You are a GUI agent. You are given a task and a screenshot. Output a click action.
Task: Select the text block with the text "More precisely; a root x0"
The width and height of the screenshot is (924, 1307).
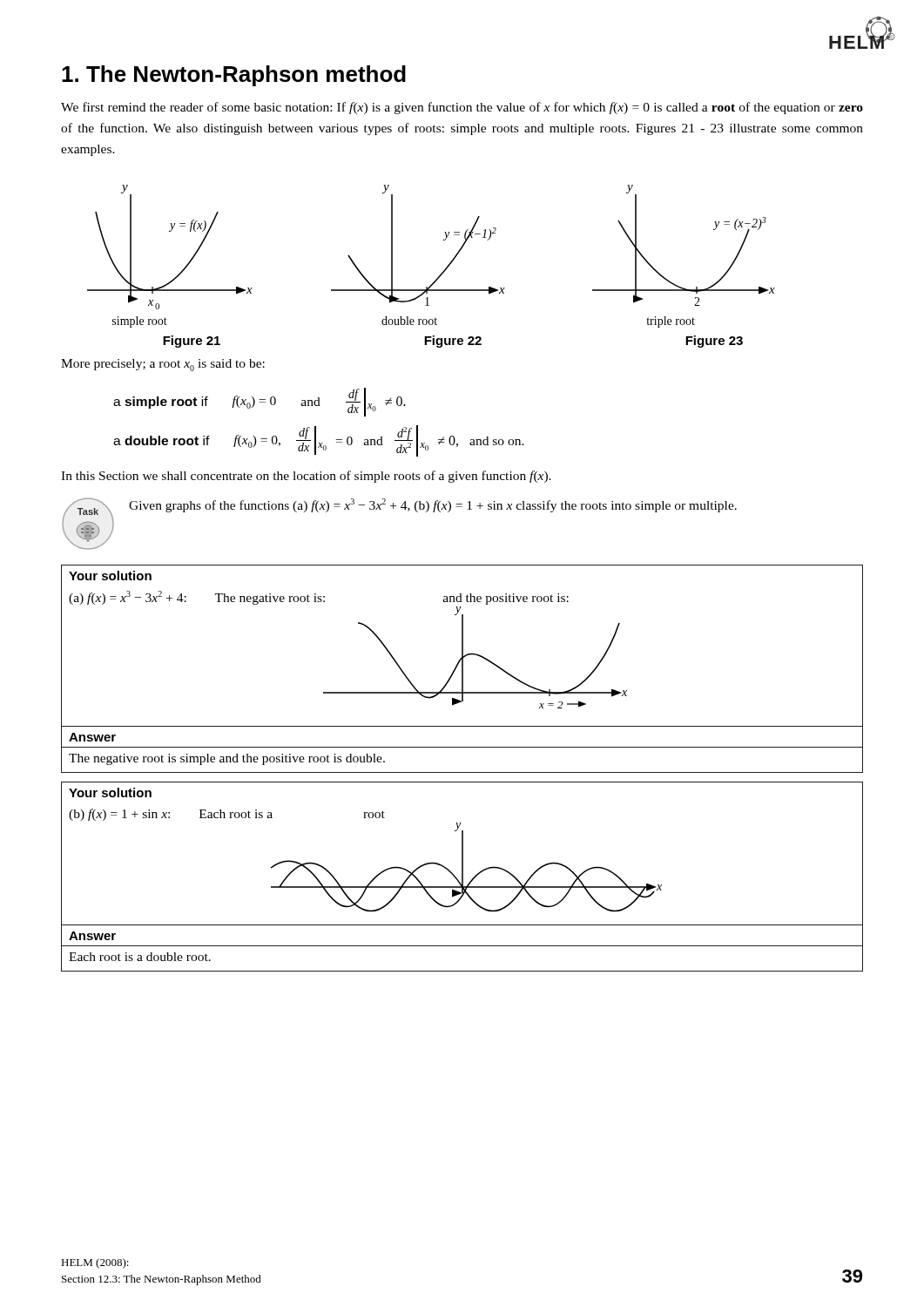coord(163,365)
